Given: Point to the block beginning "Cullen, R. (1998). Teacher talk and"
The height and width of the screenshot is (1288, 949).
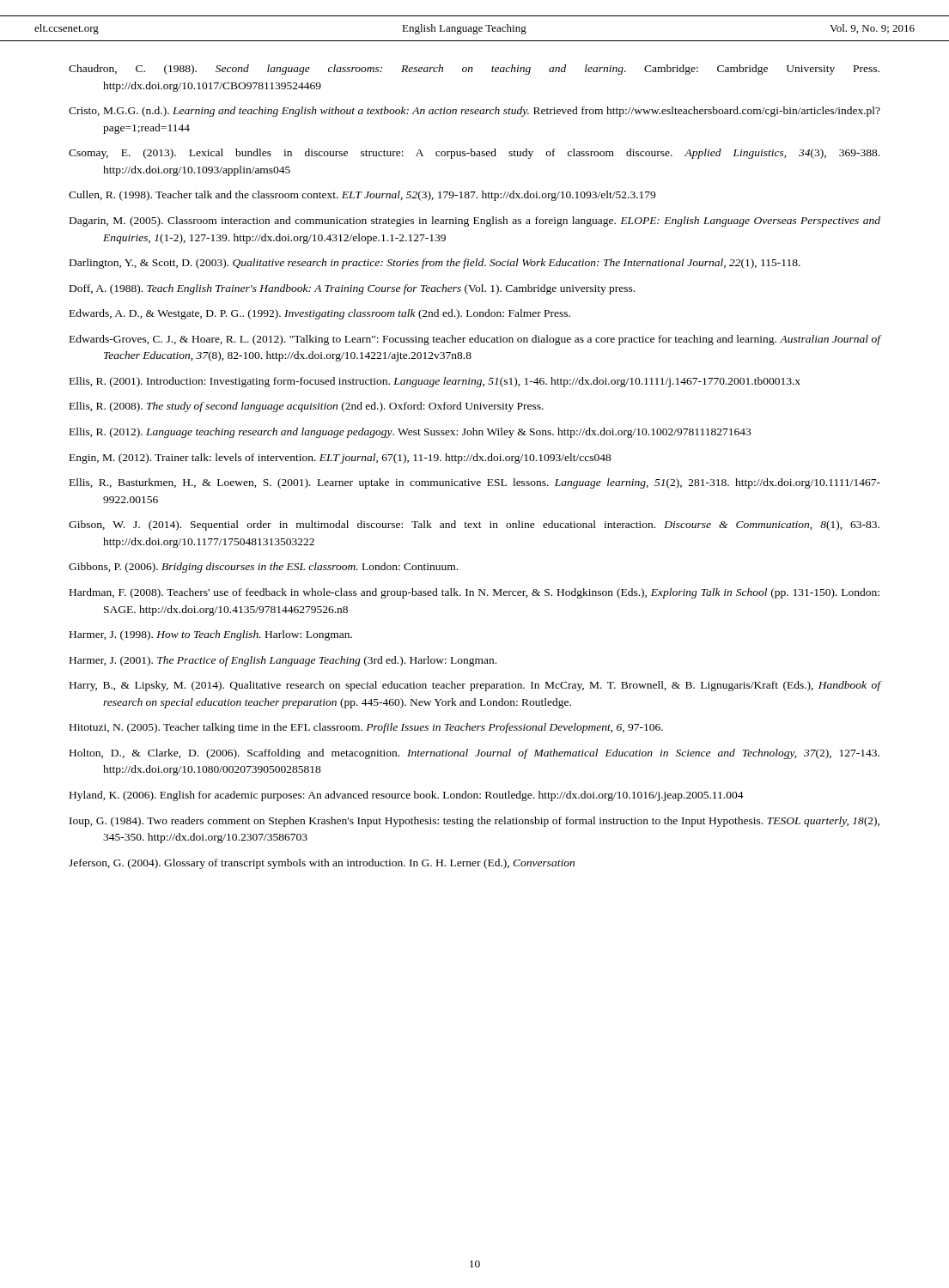Looking at the screenshot, I should (x=474, y=195).
